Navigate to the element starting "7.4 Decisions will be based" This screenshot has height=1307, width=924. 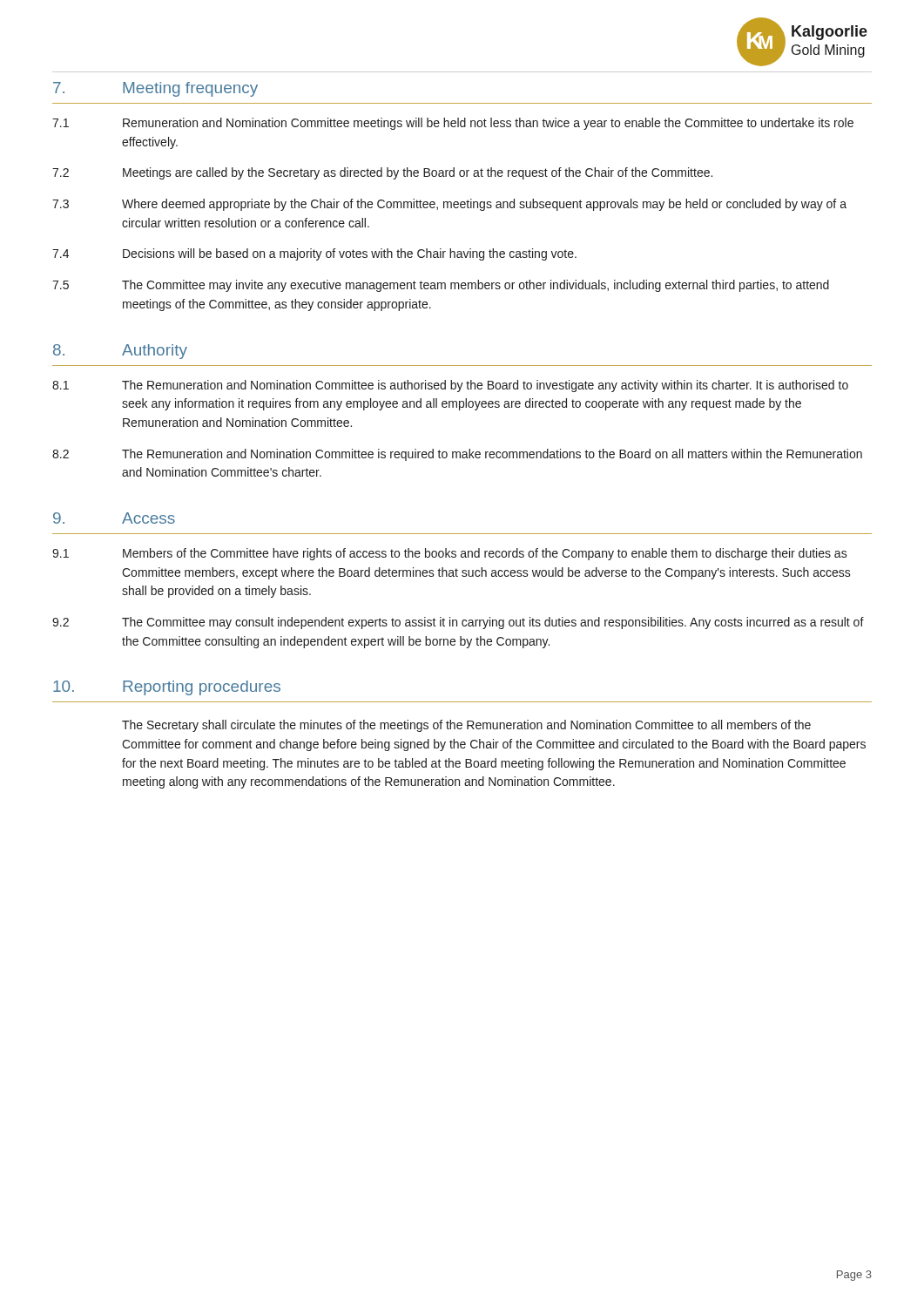tap(462, 255)
